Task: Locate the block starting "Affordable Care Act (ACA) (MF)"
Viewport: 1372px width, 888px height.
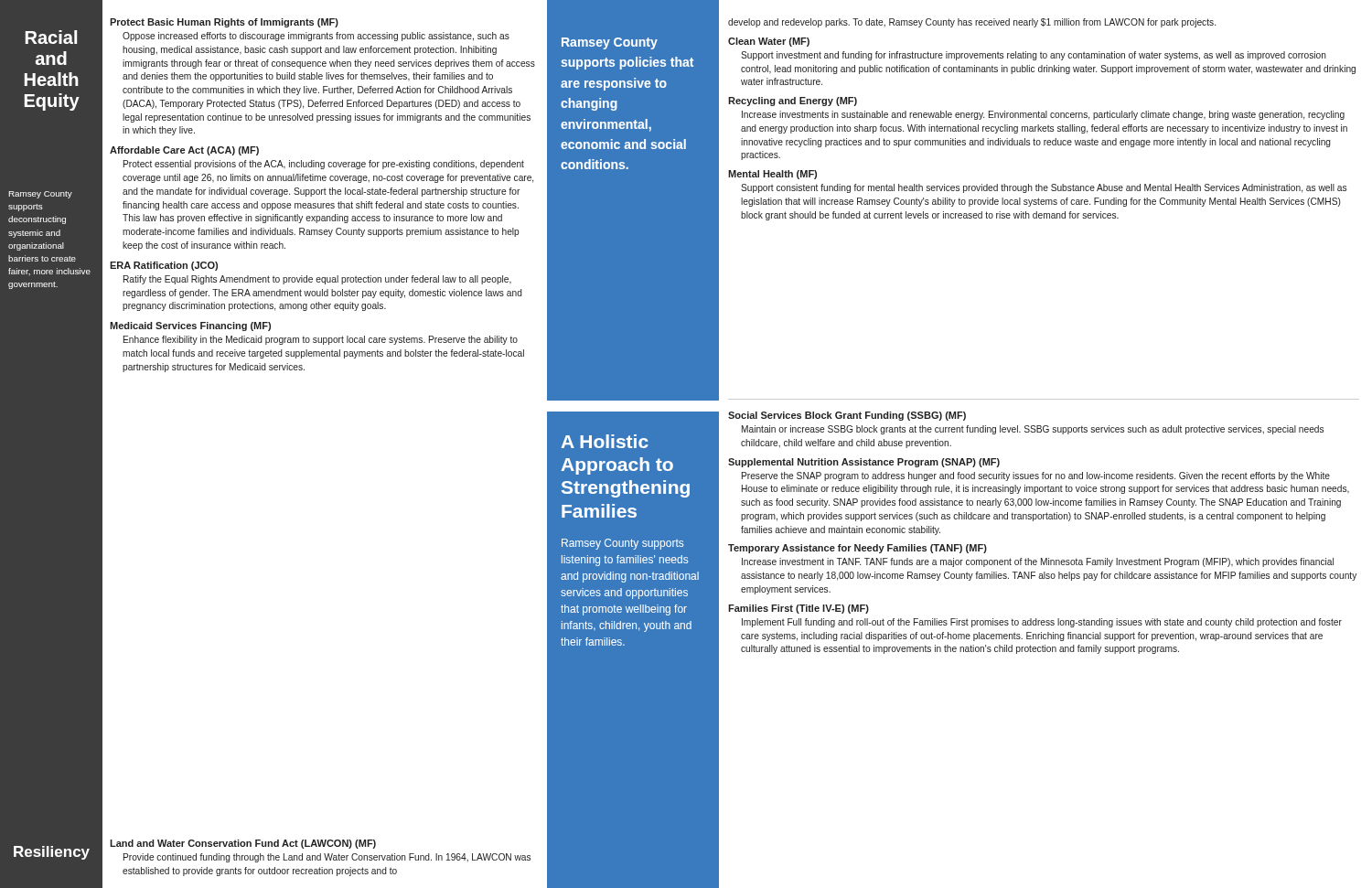Action: (x=184, y=150)
